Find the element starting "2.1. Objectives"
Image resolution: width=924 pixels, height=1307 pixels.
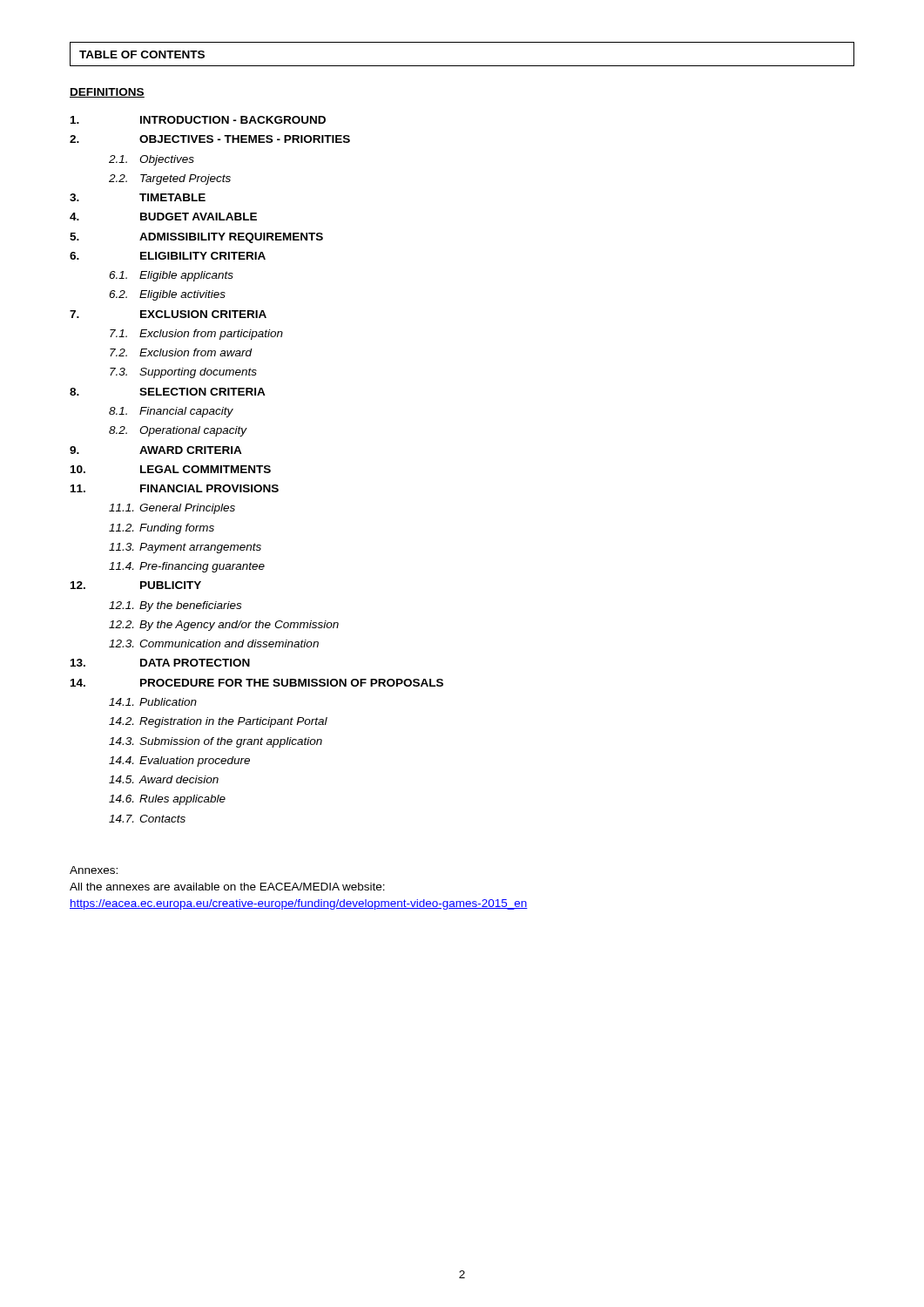pyautogui.click(x=152, y=160)
